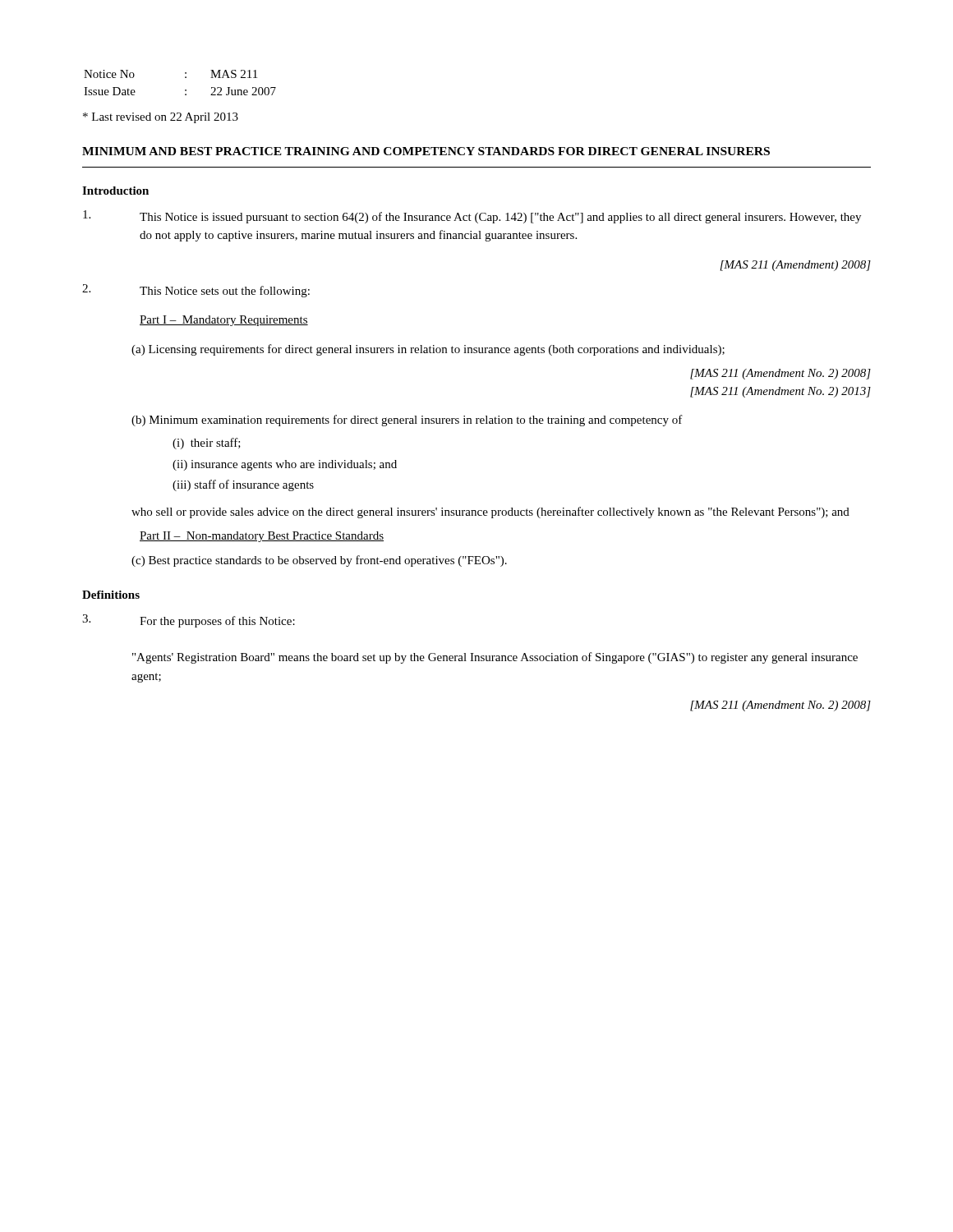The width and height of the screenshot is (953, 1232).
Task: Navigate to the region starting "This Notice is issued pursuant to"
Action: [x=476, y=229]
